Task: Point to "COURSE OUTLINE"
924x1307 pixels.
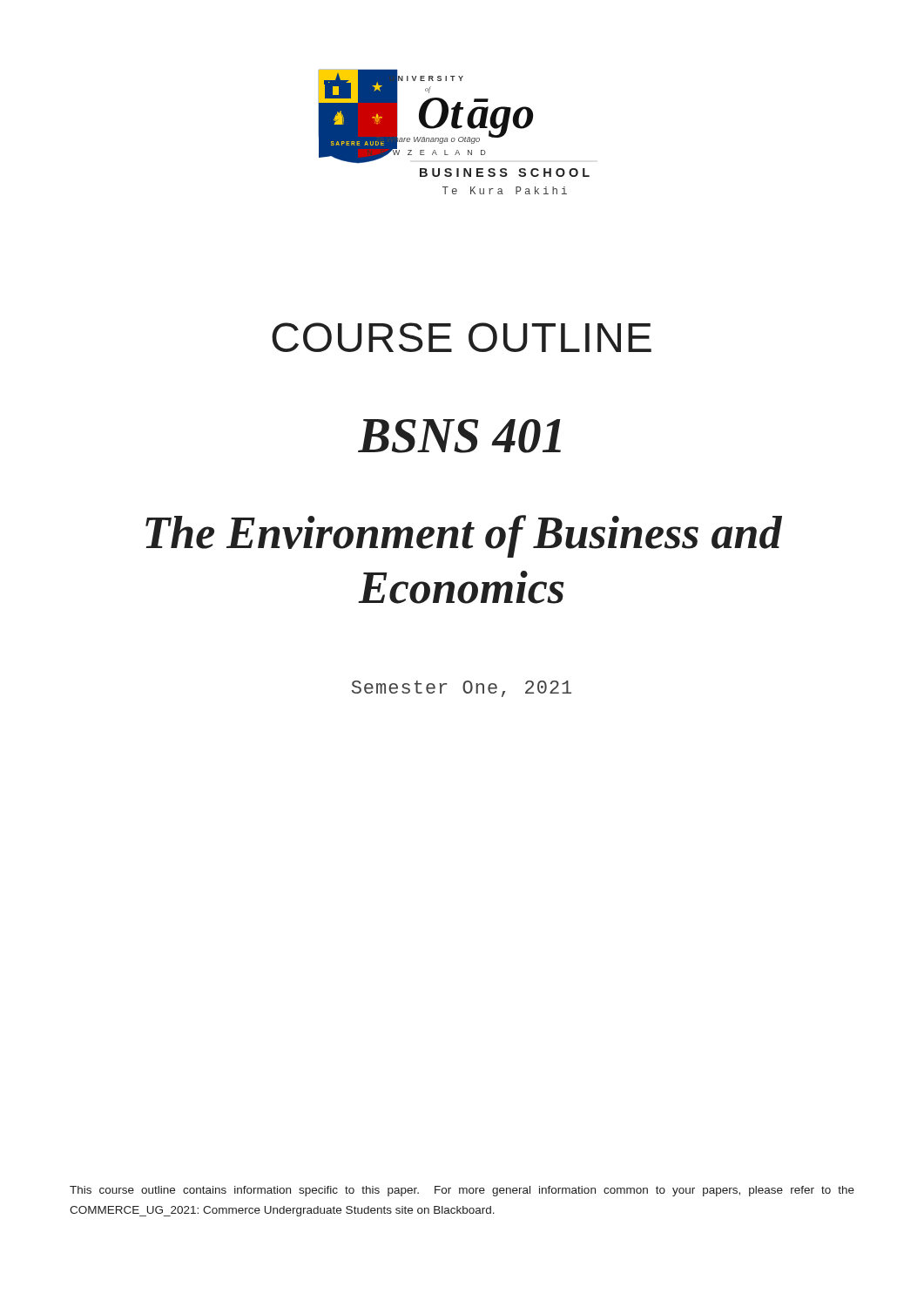Action: tap(462, 338)
